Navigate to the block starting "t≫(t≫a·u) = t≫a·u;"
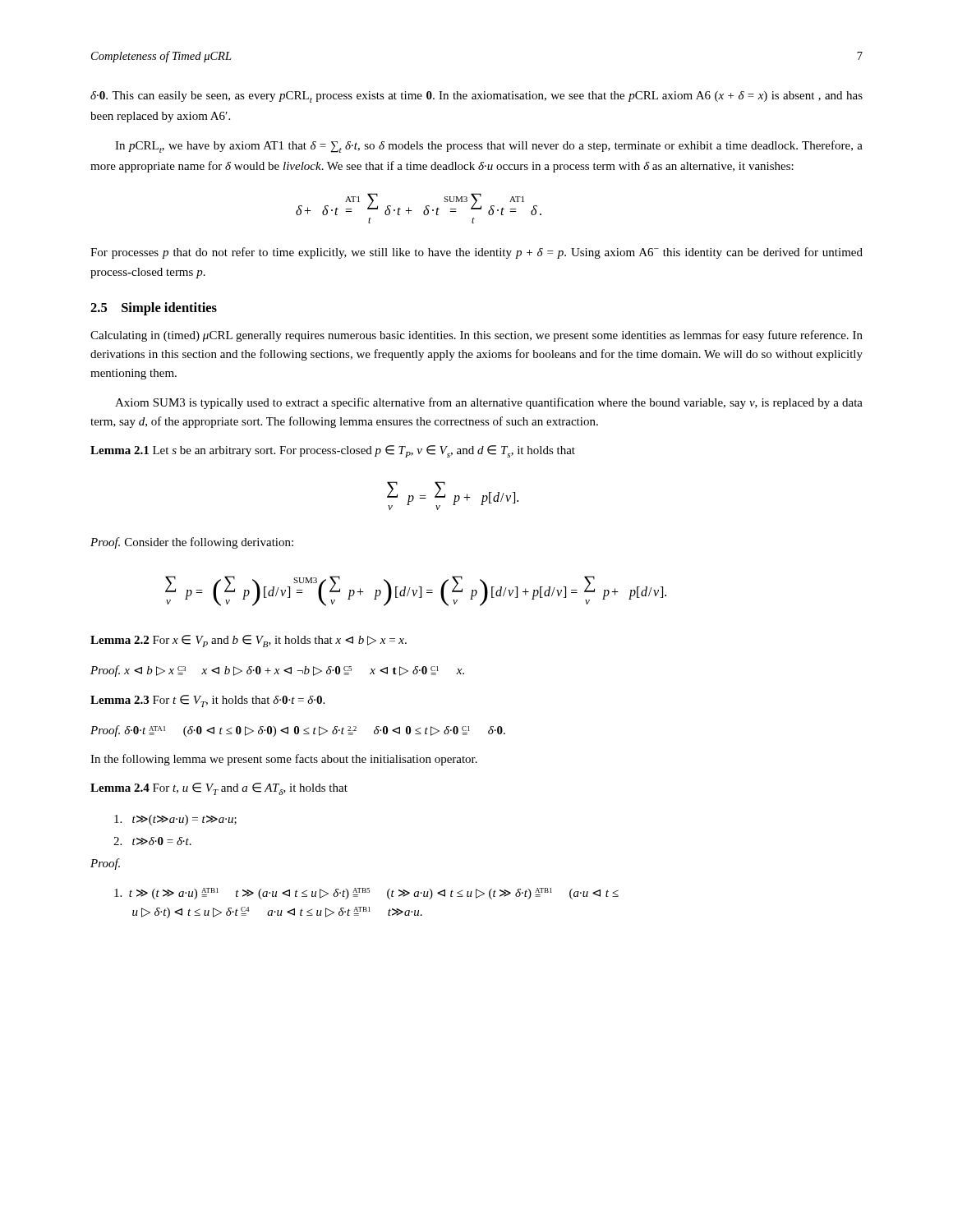 (175, 819)
